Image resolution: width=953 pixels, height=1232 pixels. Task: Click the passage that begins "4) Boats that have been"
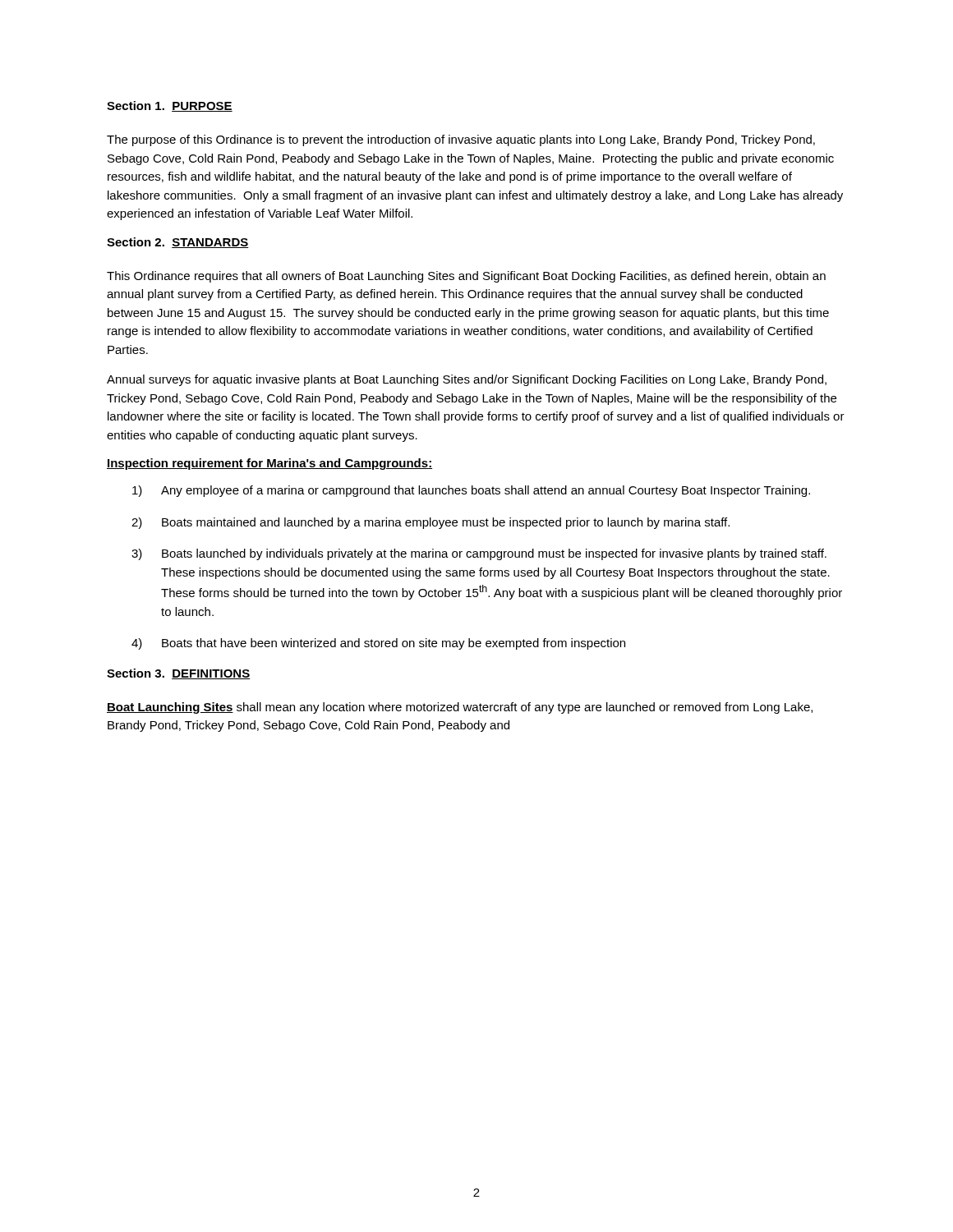click(476, 643)
